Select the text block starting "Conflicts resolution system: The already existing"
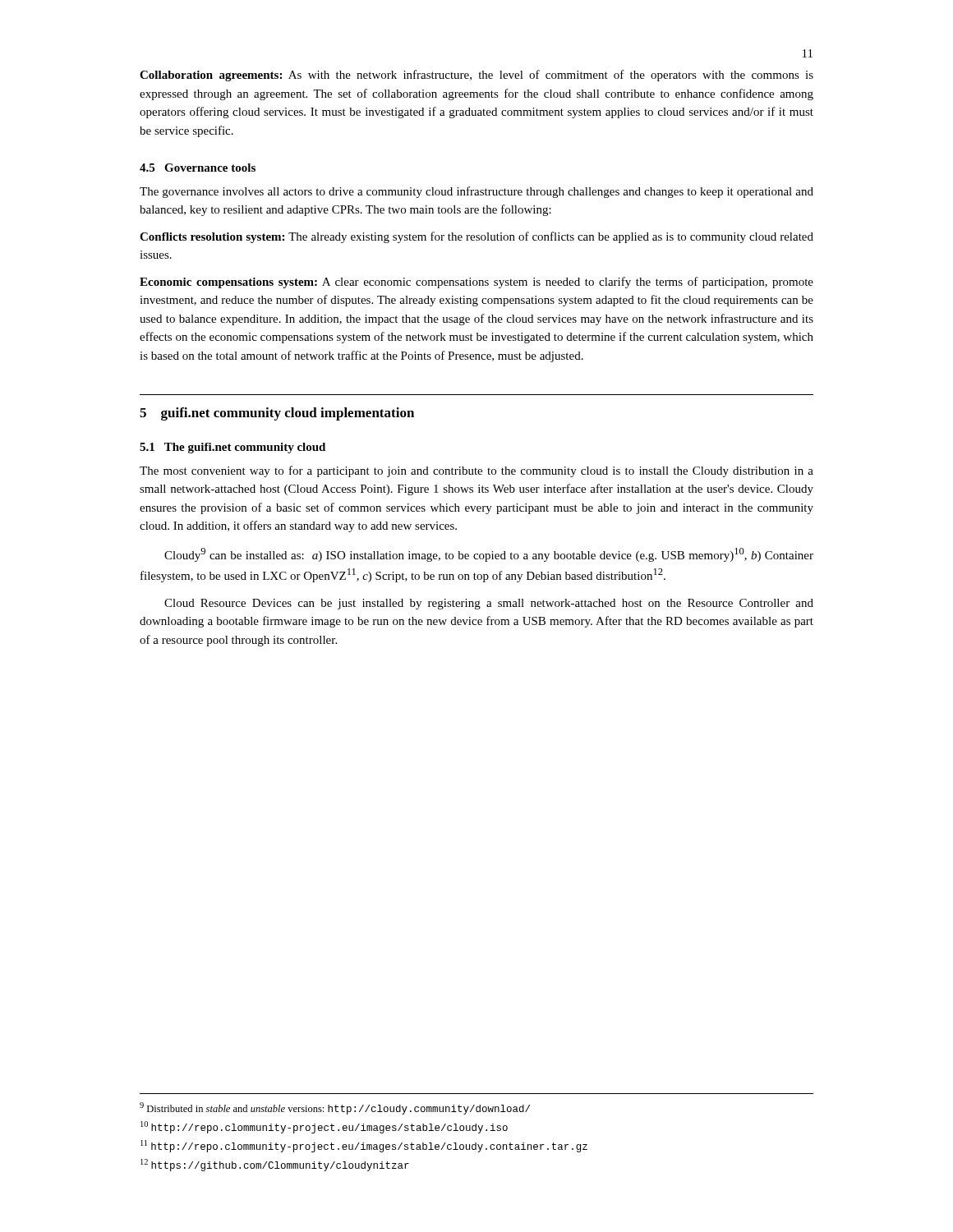This screenshot has width=953, height=1232. click(476, 246)
